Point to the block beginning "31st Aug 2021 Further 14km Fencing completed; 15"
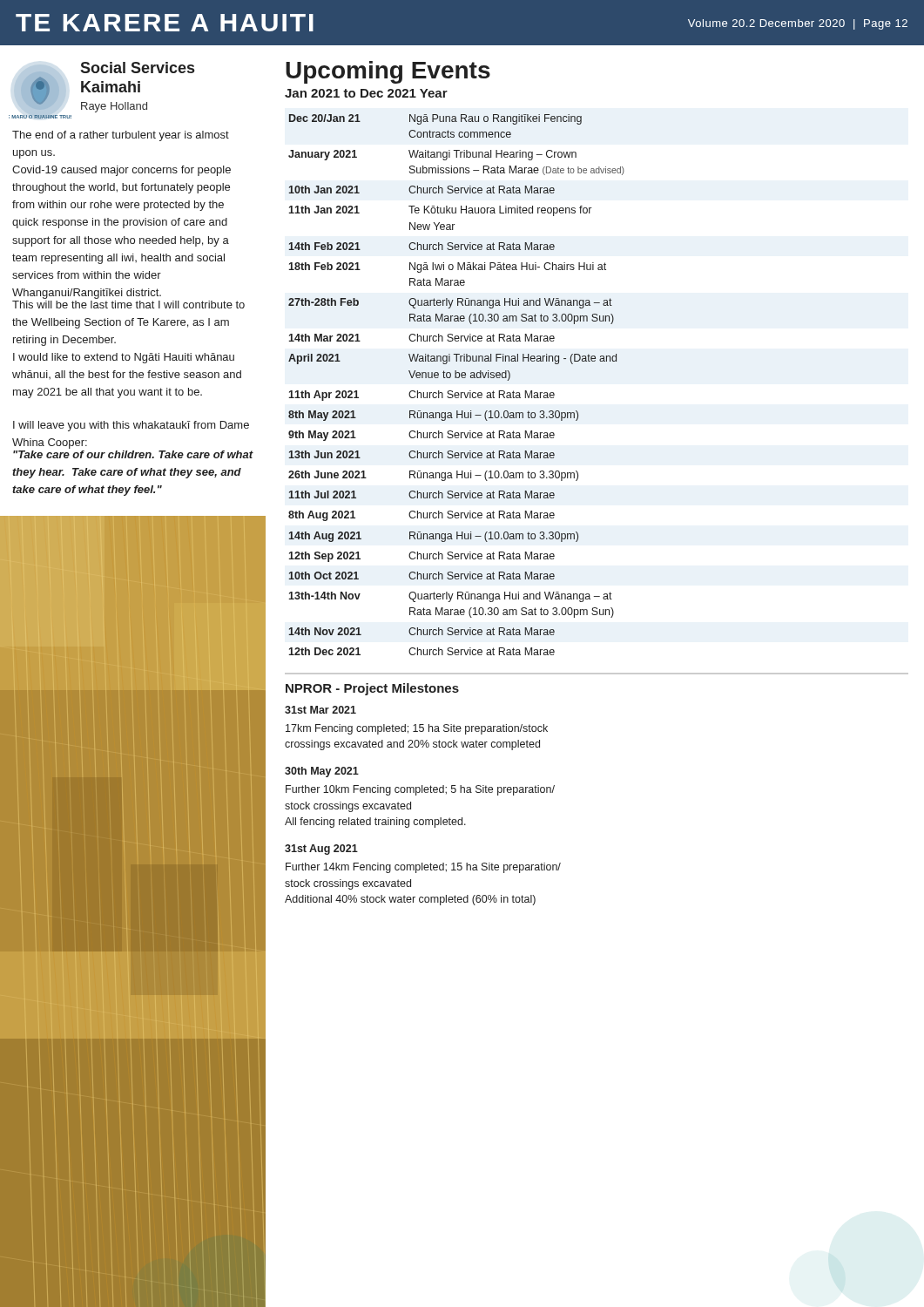The height and width of the screenshot is (1307, 924). click(321, 850)
